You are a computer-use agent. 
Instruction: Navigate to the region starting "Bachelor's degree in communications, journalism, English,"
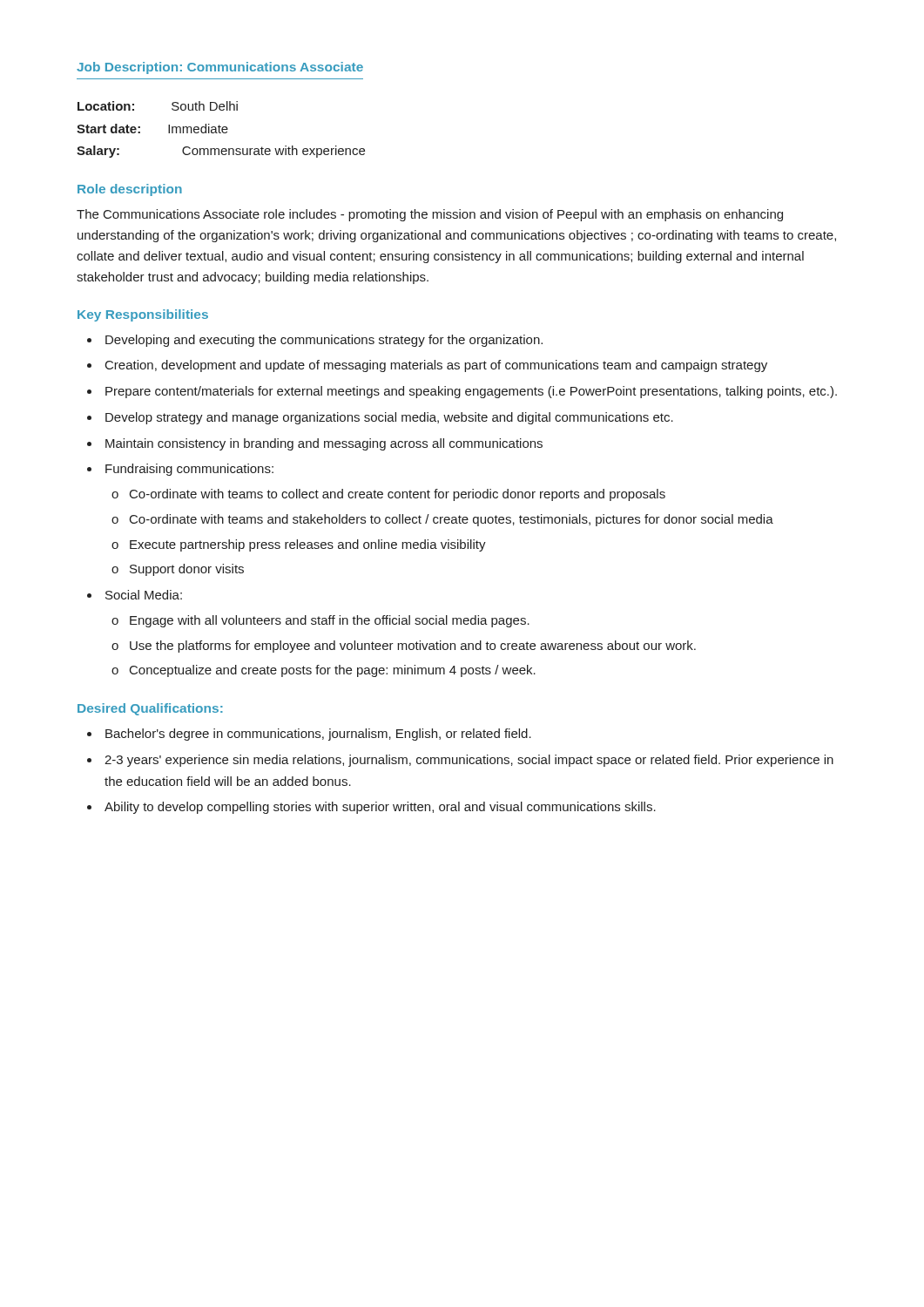(x=318, y=733)
